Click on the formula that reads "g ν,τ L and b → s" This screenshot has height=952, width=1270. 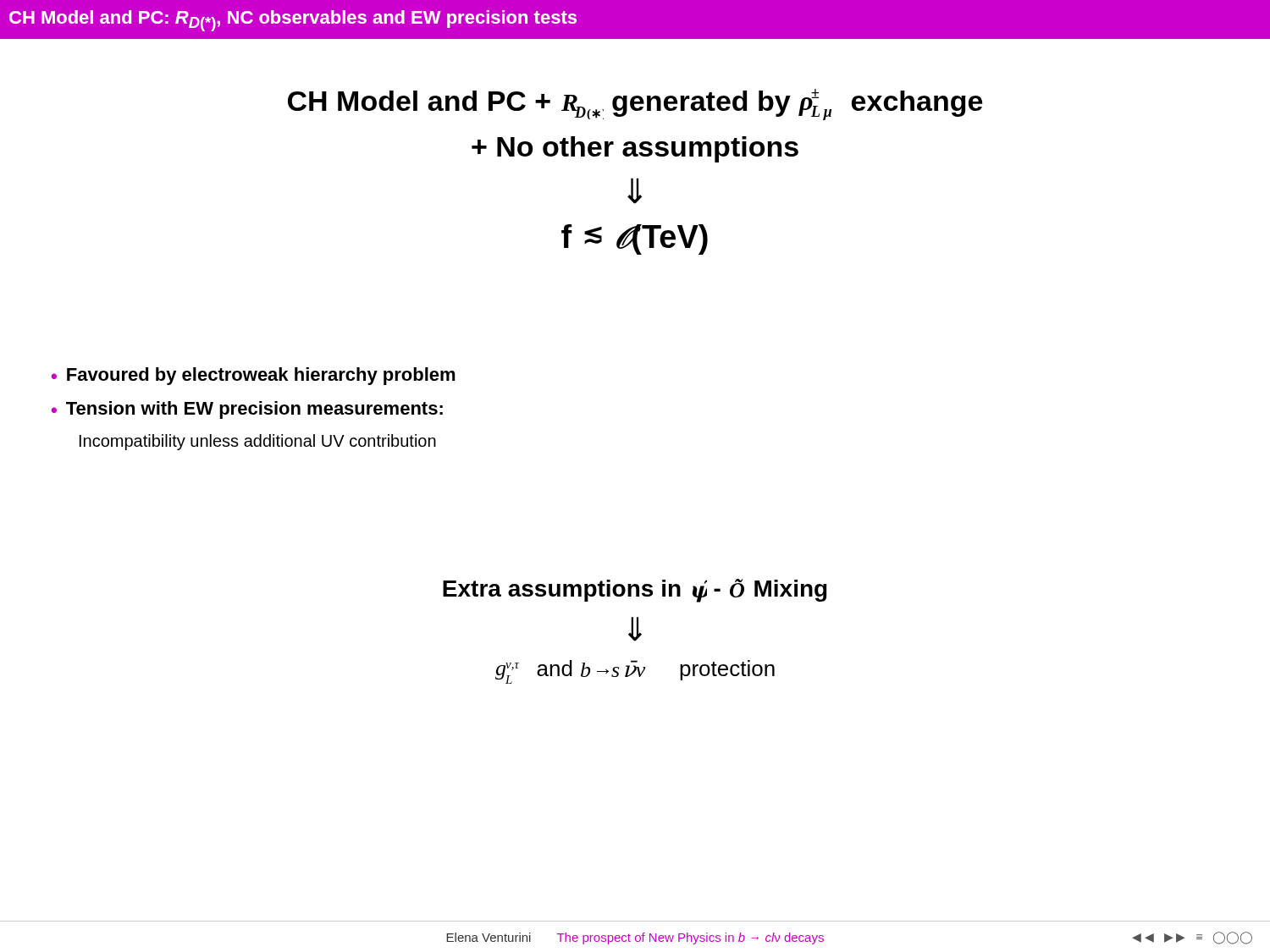coord(635,670)
